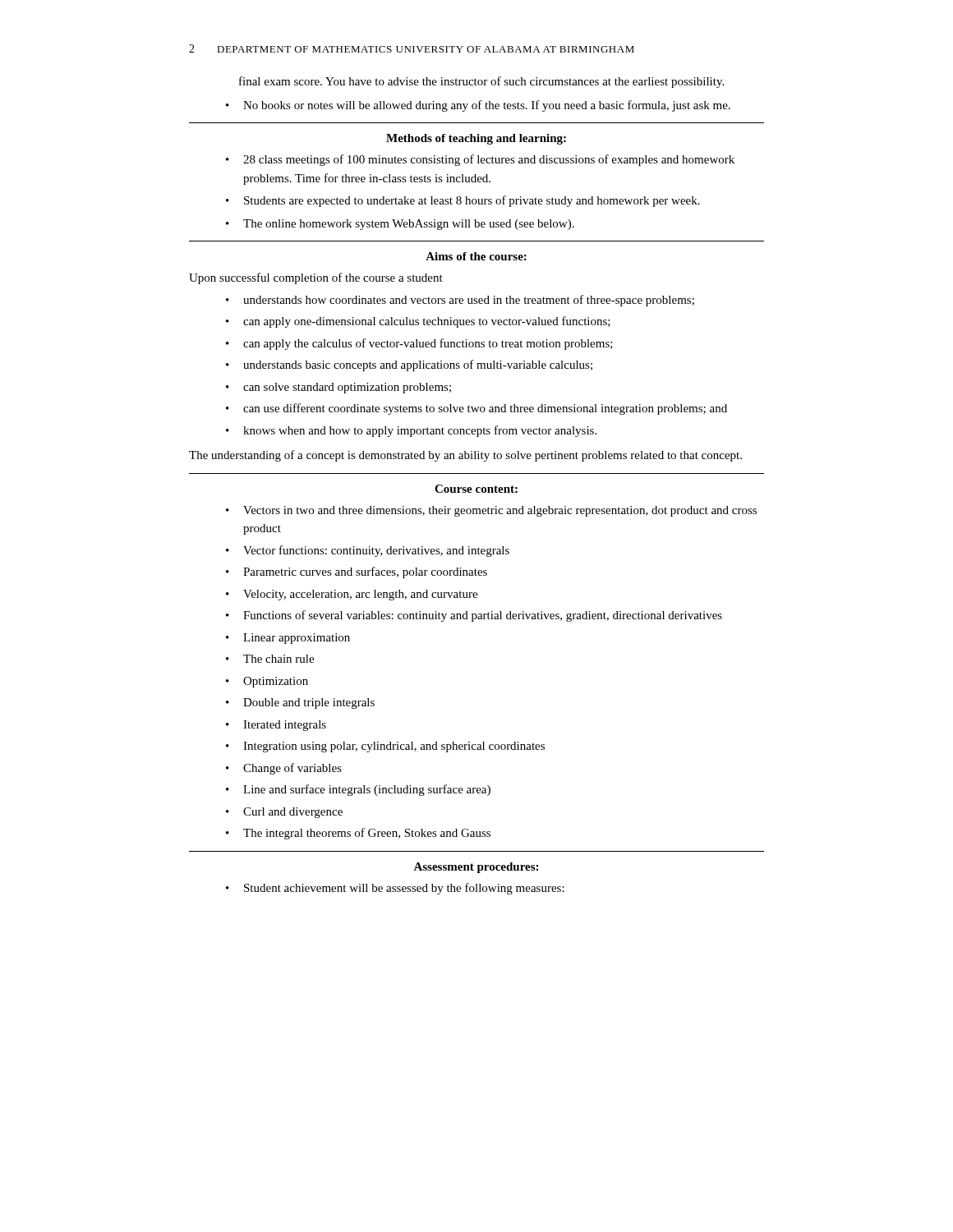Navigate to the text starting "The understanding of a concept"
The width and height of the screenshot is (953, 1232).
(x=466, y=455)
